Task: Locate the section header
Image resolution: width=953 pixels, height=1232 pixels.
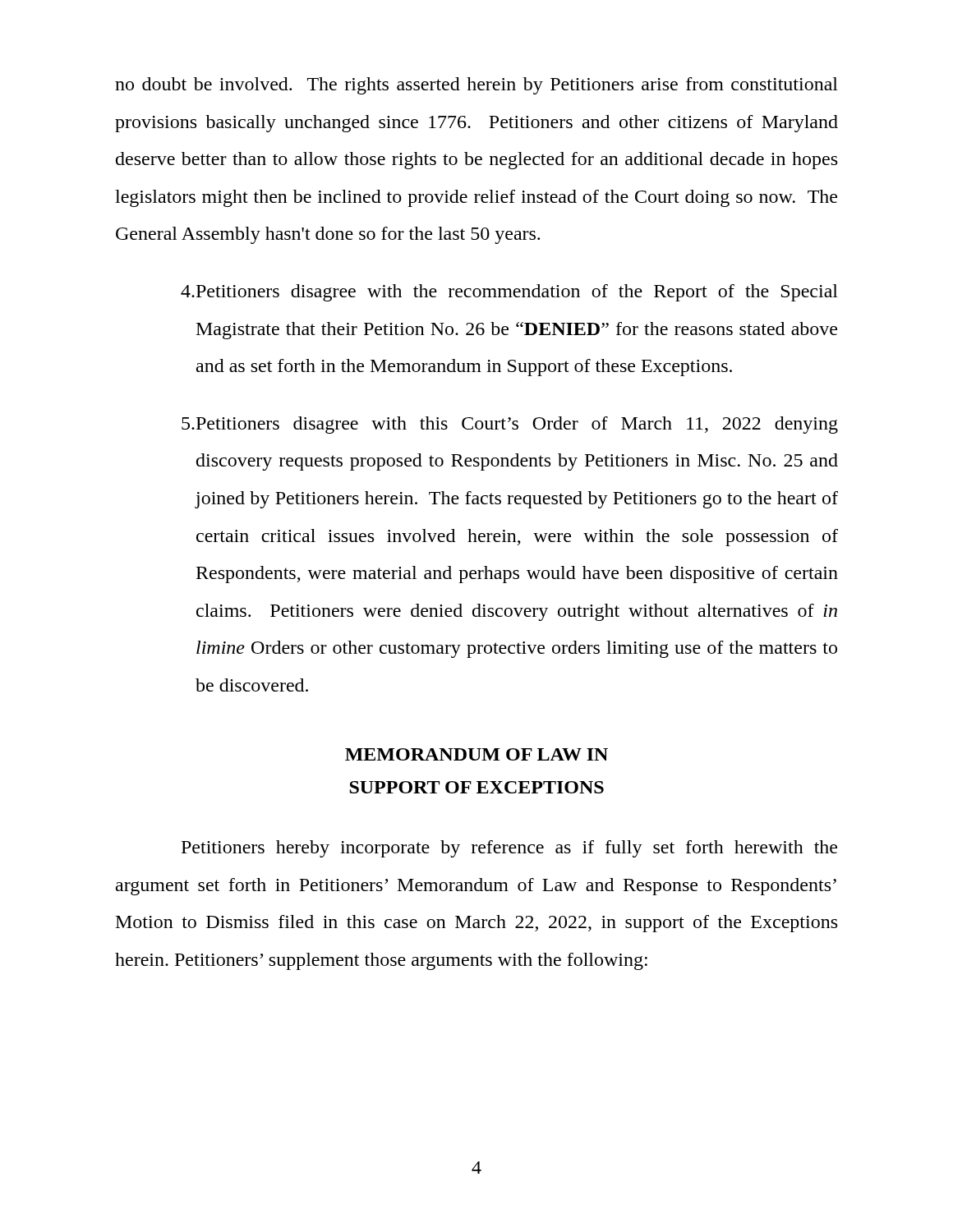Action: 476,771
